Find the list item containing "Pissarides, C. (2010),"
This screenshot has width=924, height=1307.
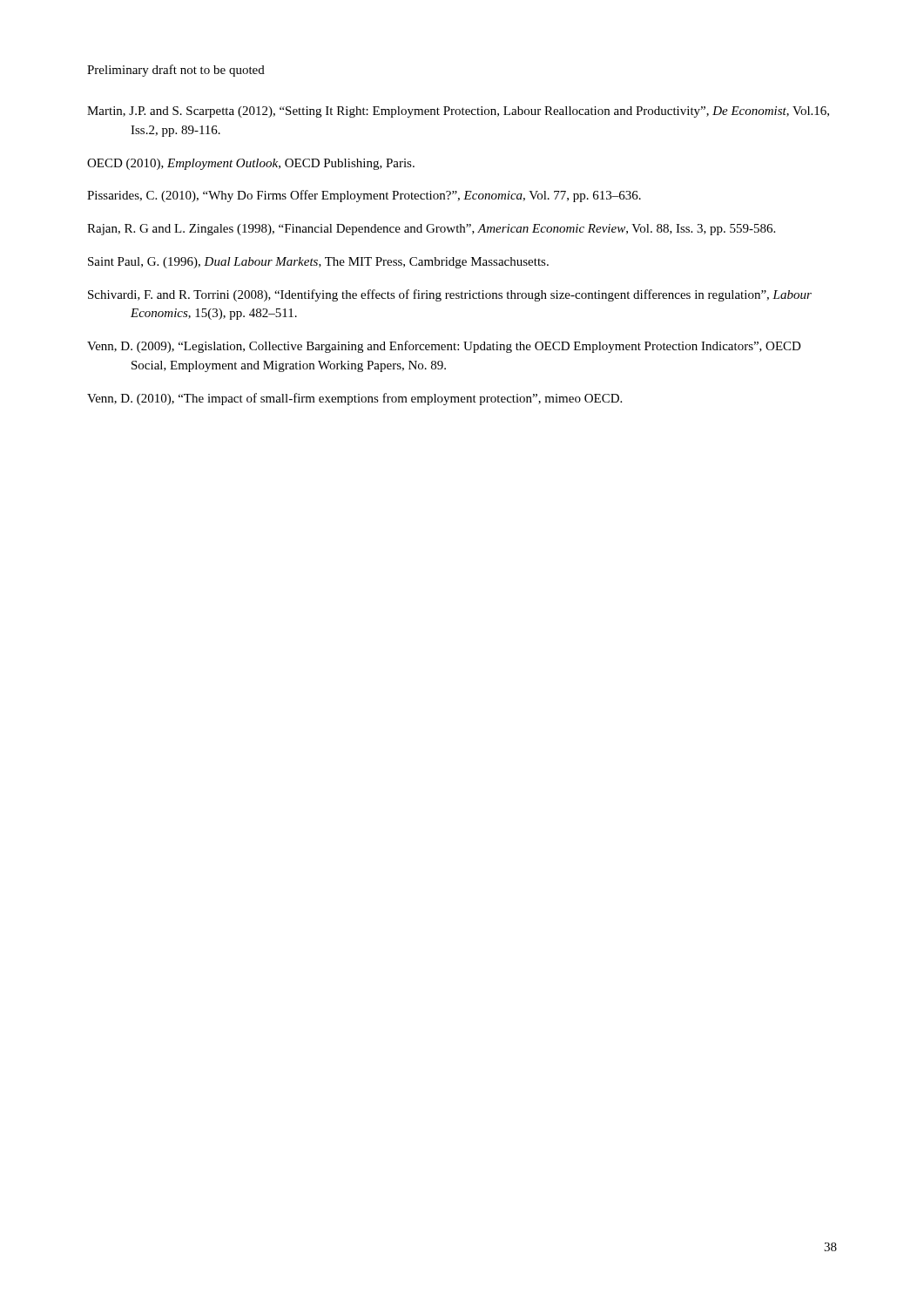364,195
